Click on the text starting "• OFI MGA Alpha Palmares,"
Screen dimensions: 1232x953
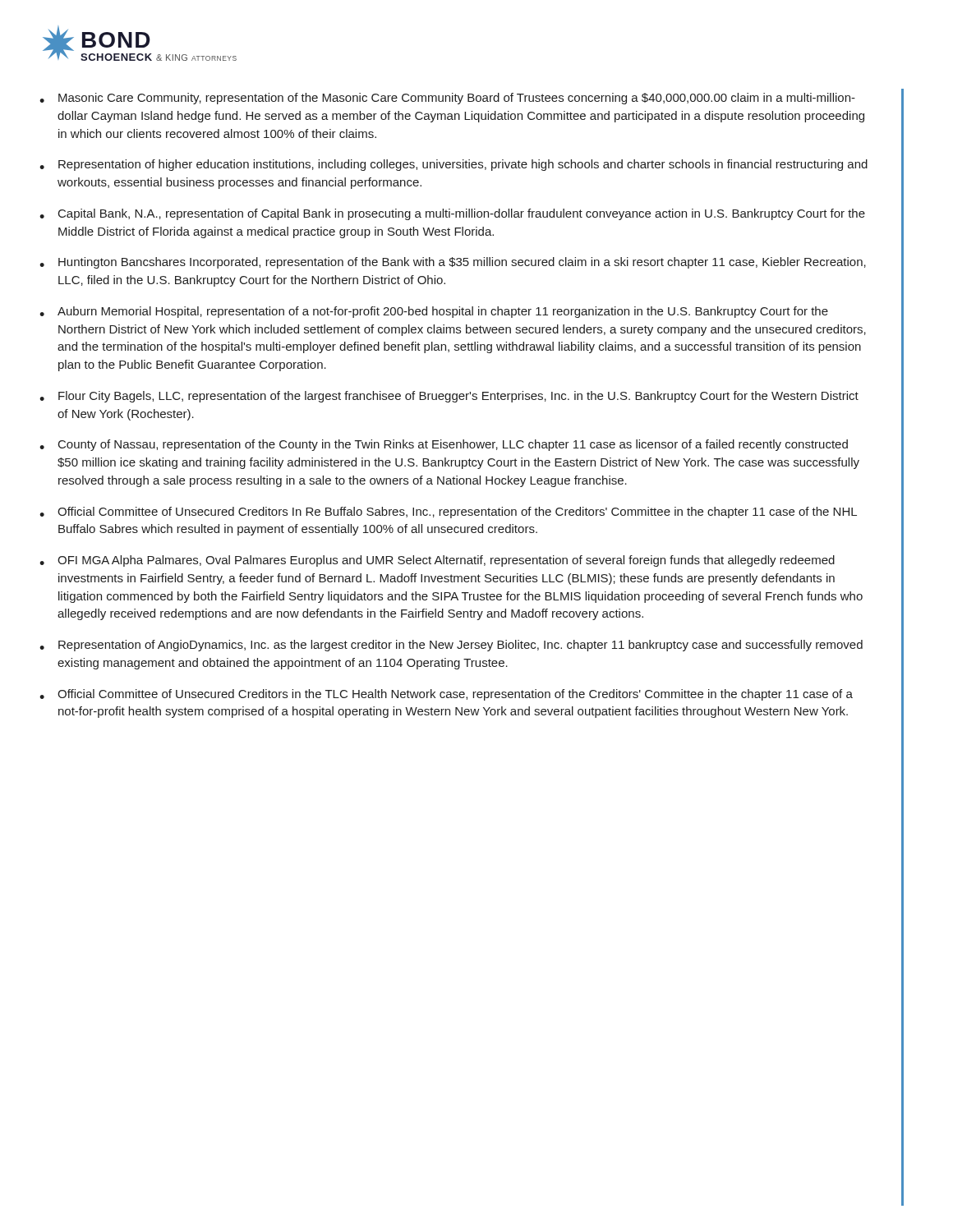(x=455, y=587)
